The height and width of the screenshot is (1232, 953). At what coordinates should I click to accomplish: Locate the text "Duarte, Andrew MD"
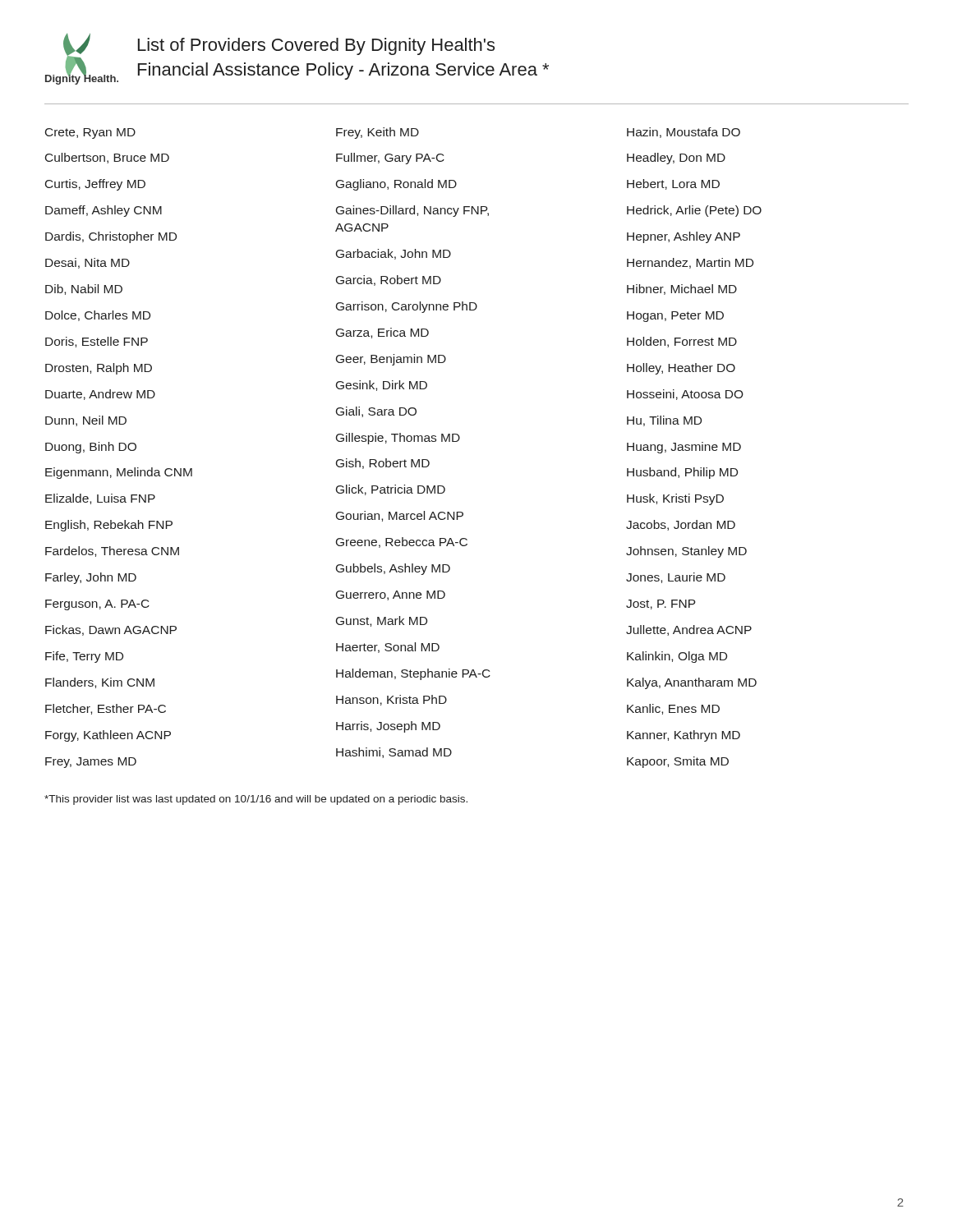click(x=100, y=394)
